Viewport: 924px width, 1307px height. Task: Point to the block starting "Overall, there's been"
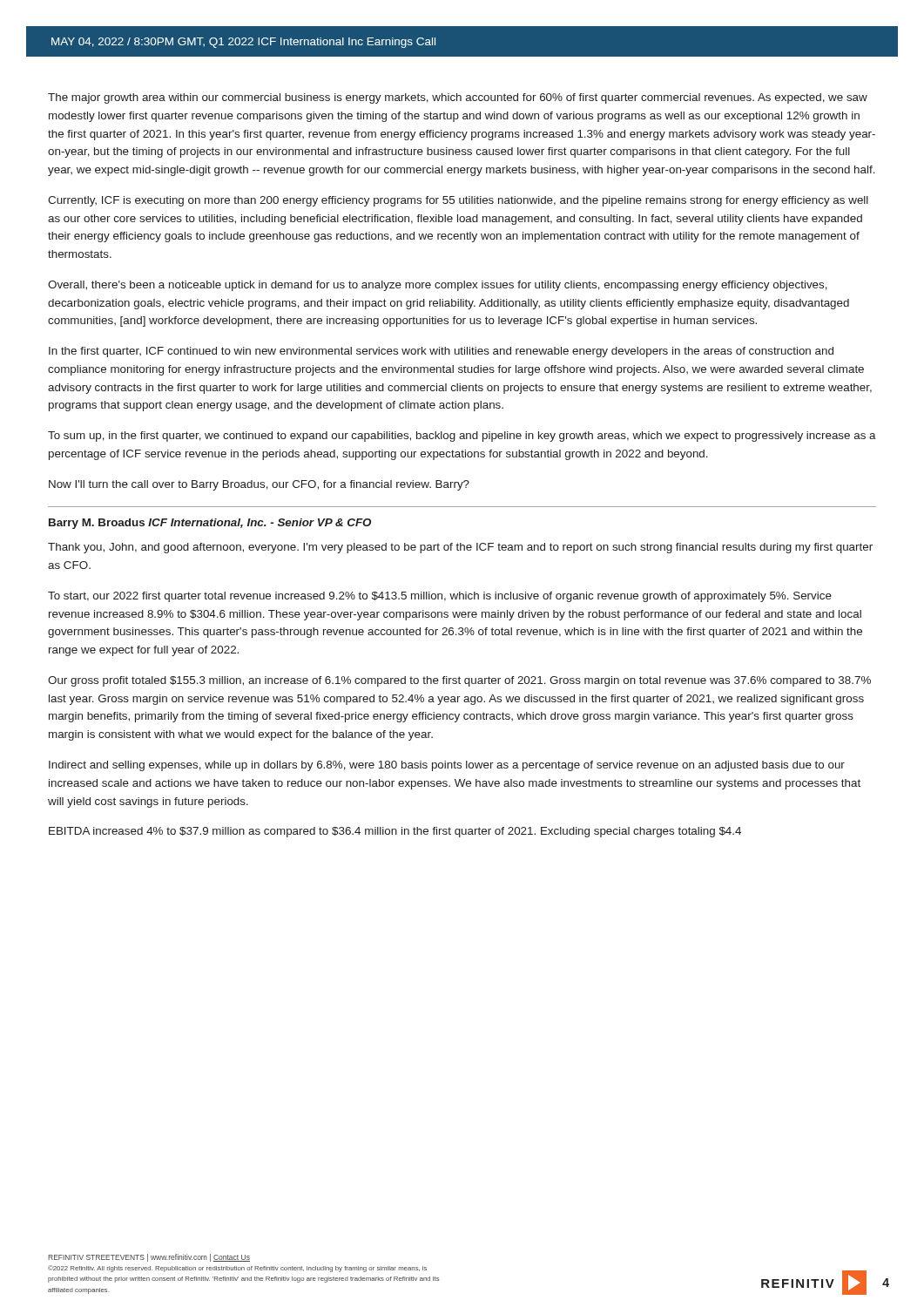[449, 303]
